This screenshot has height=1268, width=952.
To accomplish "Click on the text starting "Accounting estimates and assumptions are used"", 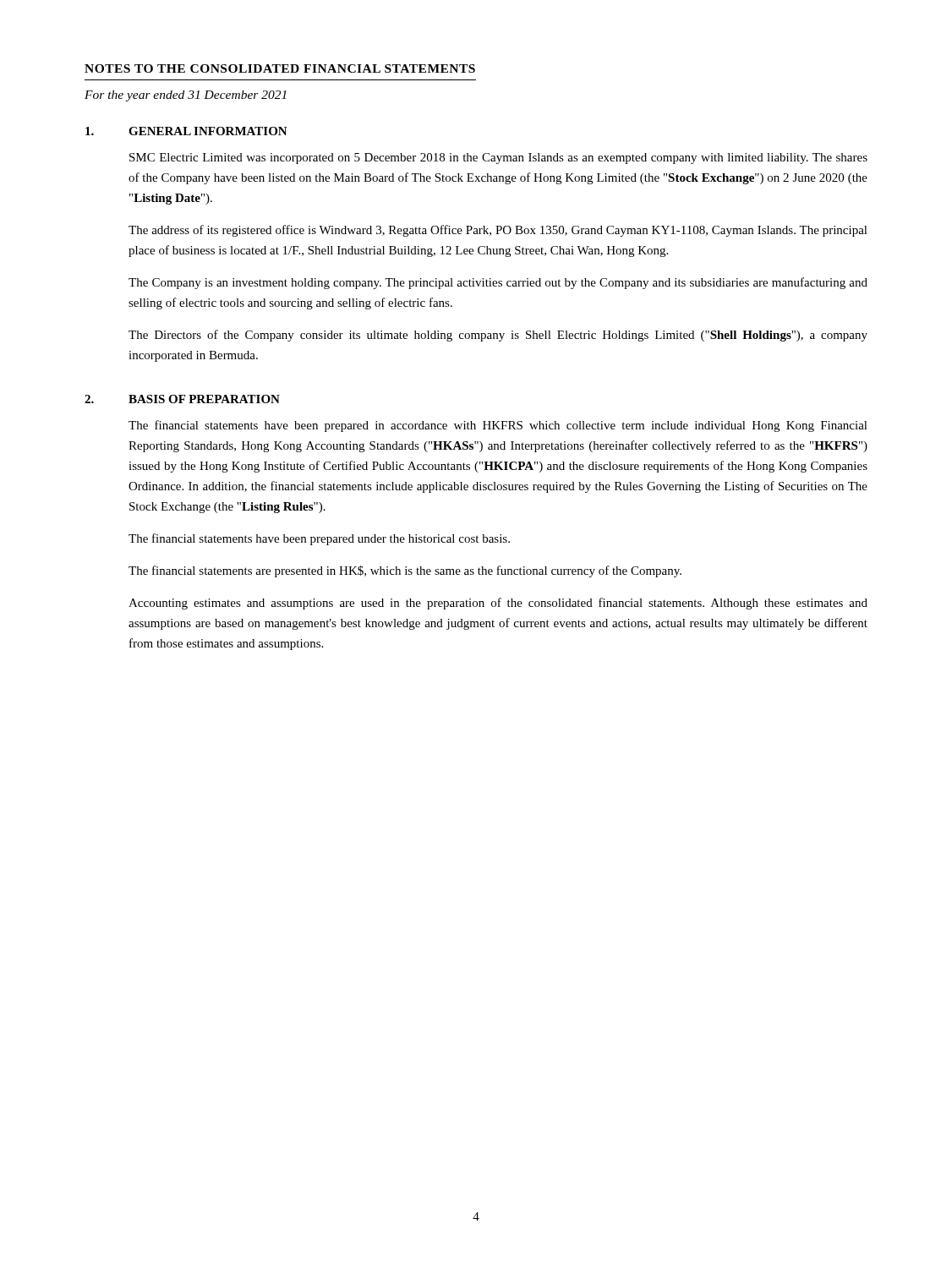I will click(x=498, y=623).
